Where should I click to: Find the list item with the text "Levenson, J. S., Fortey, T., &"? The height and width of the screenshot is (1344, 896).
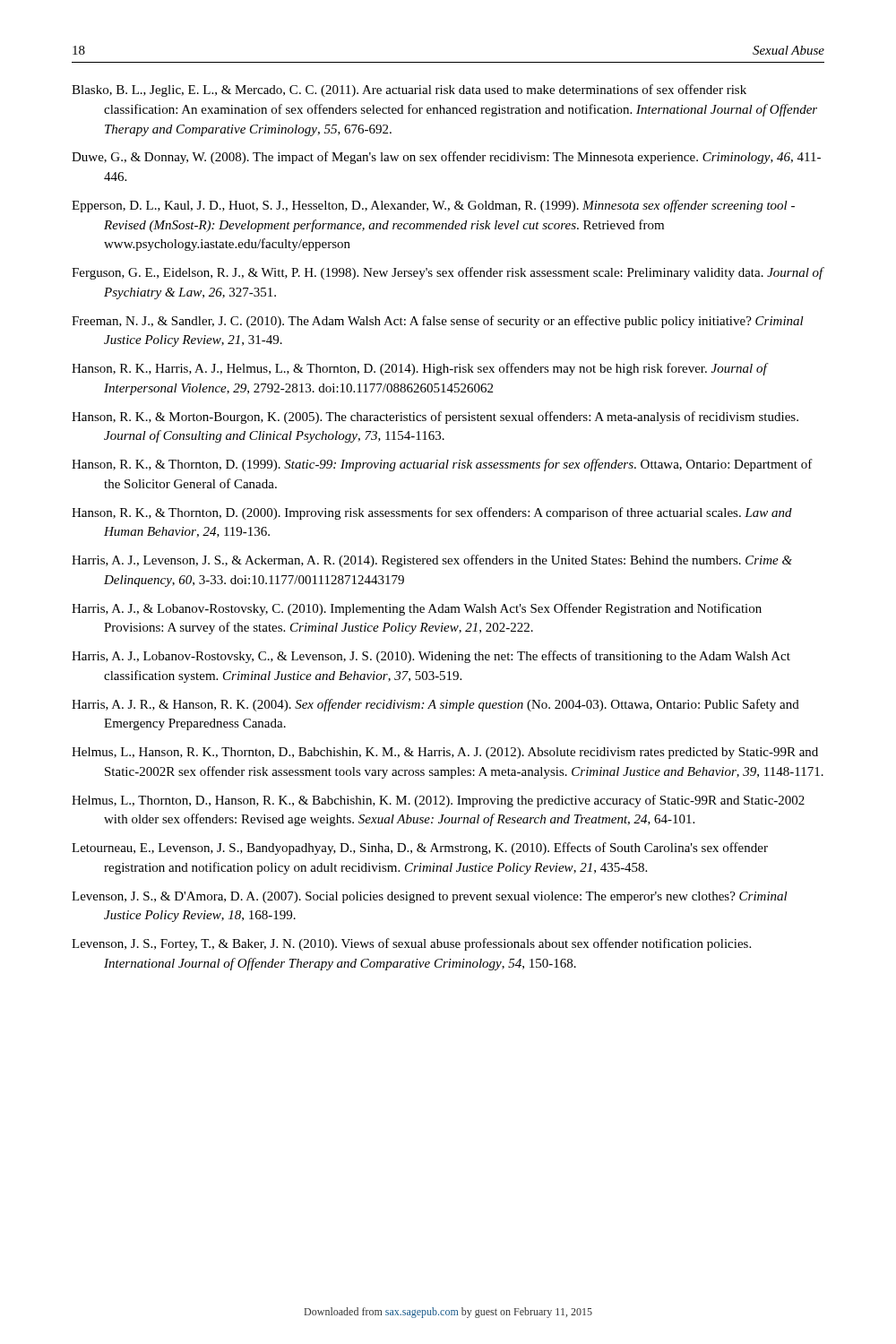(448, 954)
